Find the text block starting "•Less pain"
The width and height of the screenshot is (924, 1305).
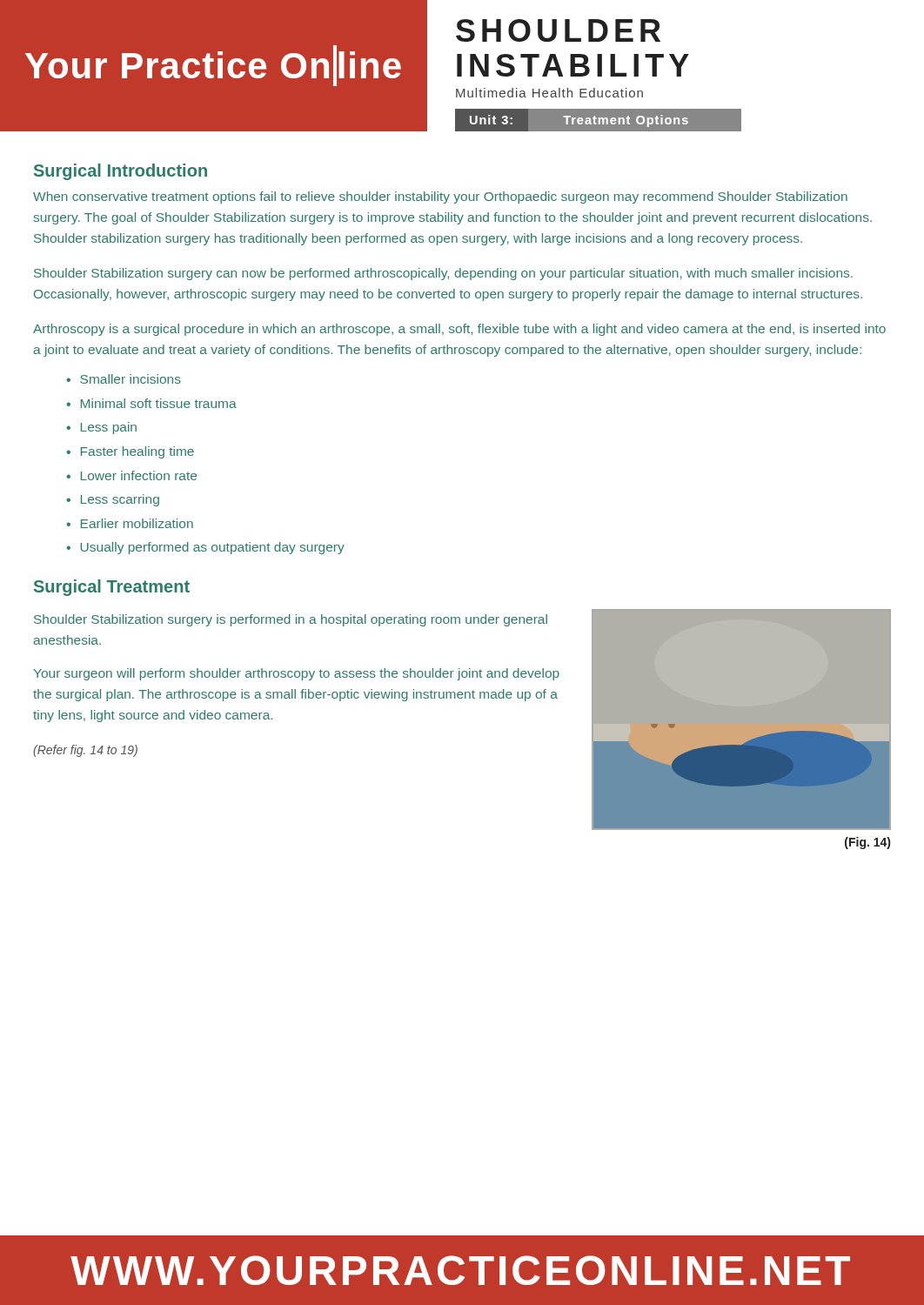click(102, 428)
